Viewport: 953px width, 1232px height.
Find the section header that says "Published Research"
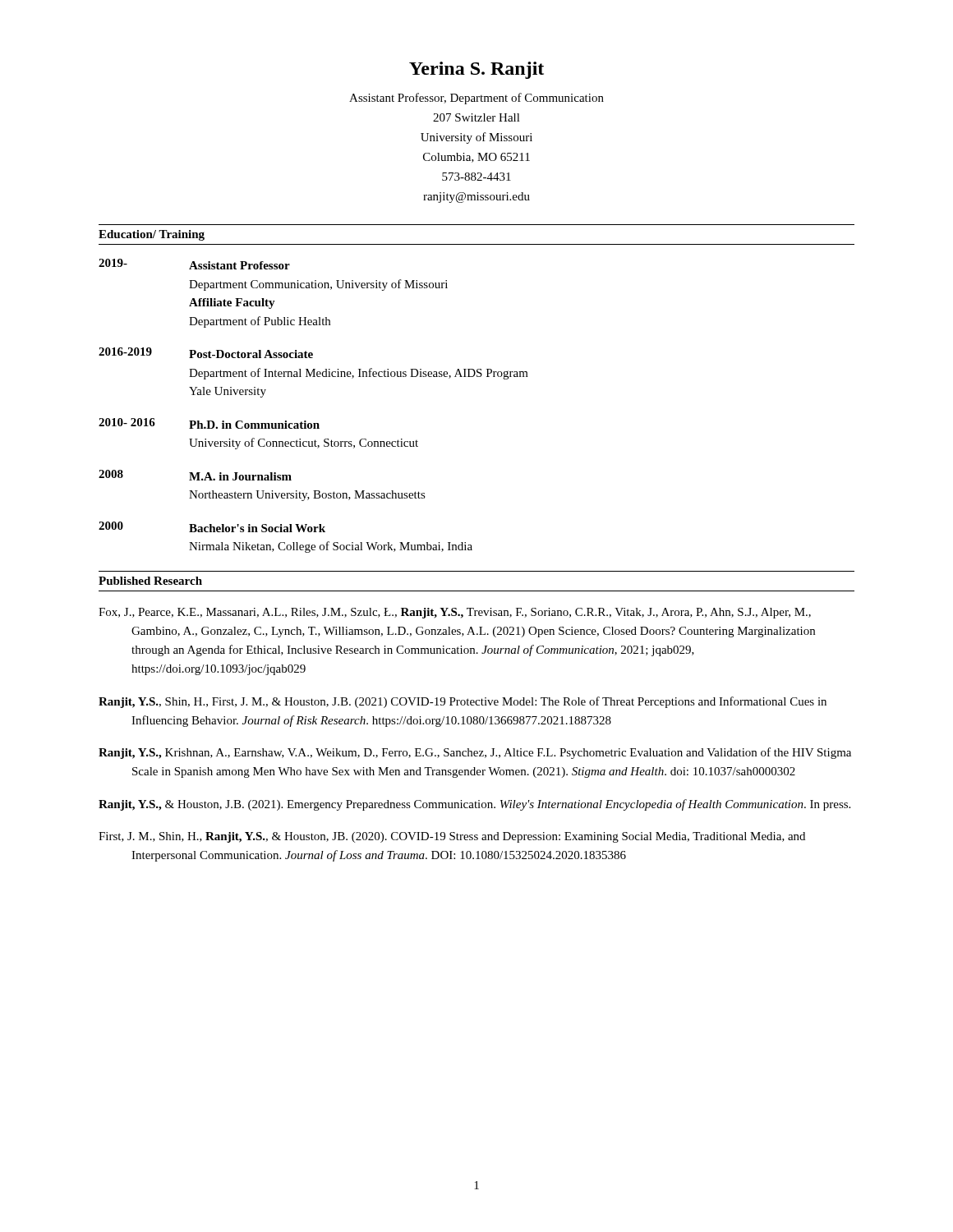tap(150, 580)
